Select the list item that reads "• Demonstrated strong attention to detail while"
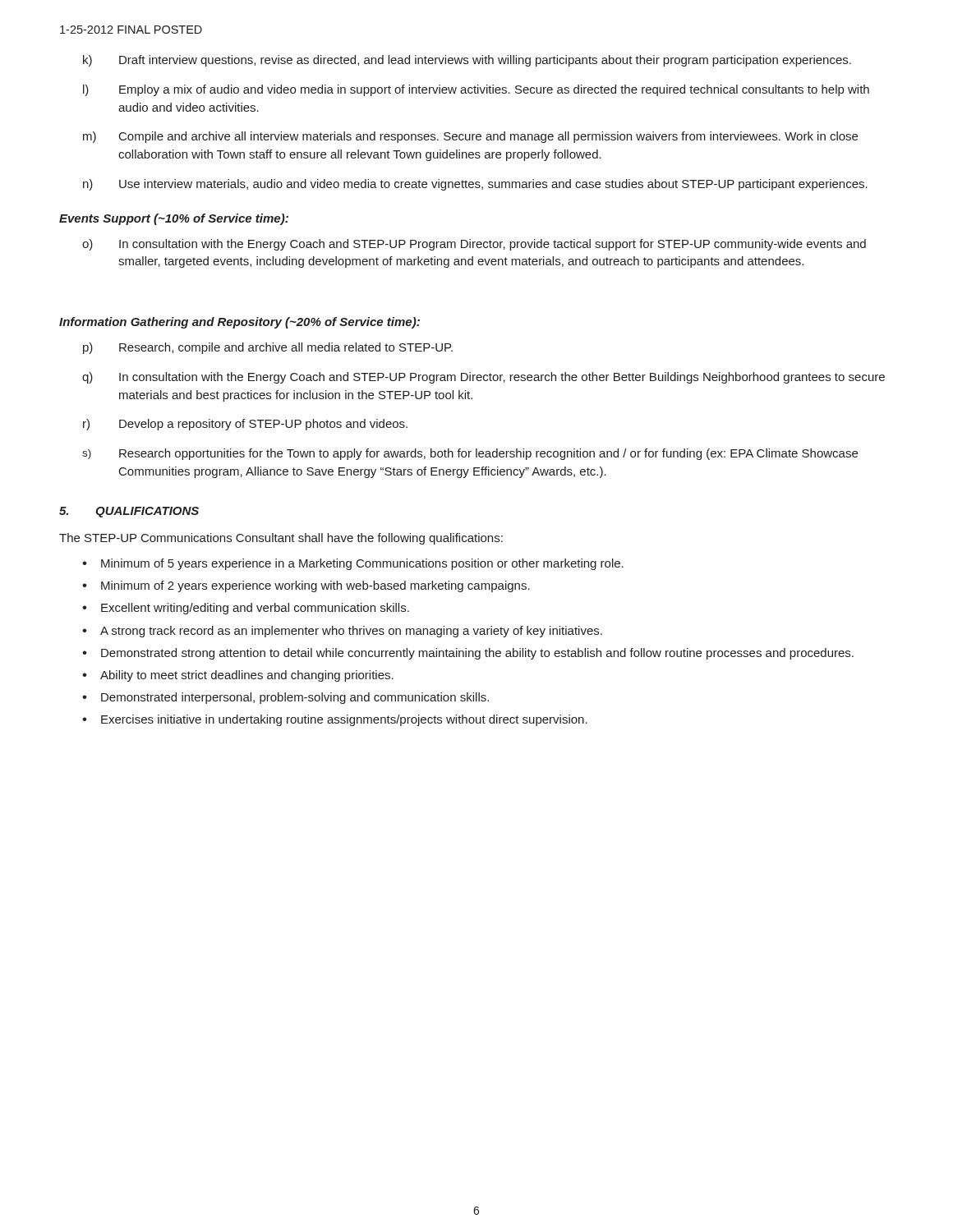The width and height of the screenshot is (953, 1232). click(x=488, y=653)
